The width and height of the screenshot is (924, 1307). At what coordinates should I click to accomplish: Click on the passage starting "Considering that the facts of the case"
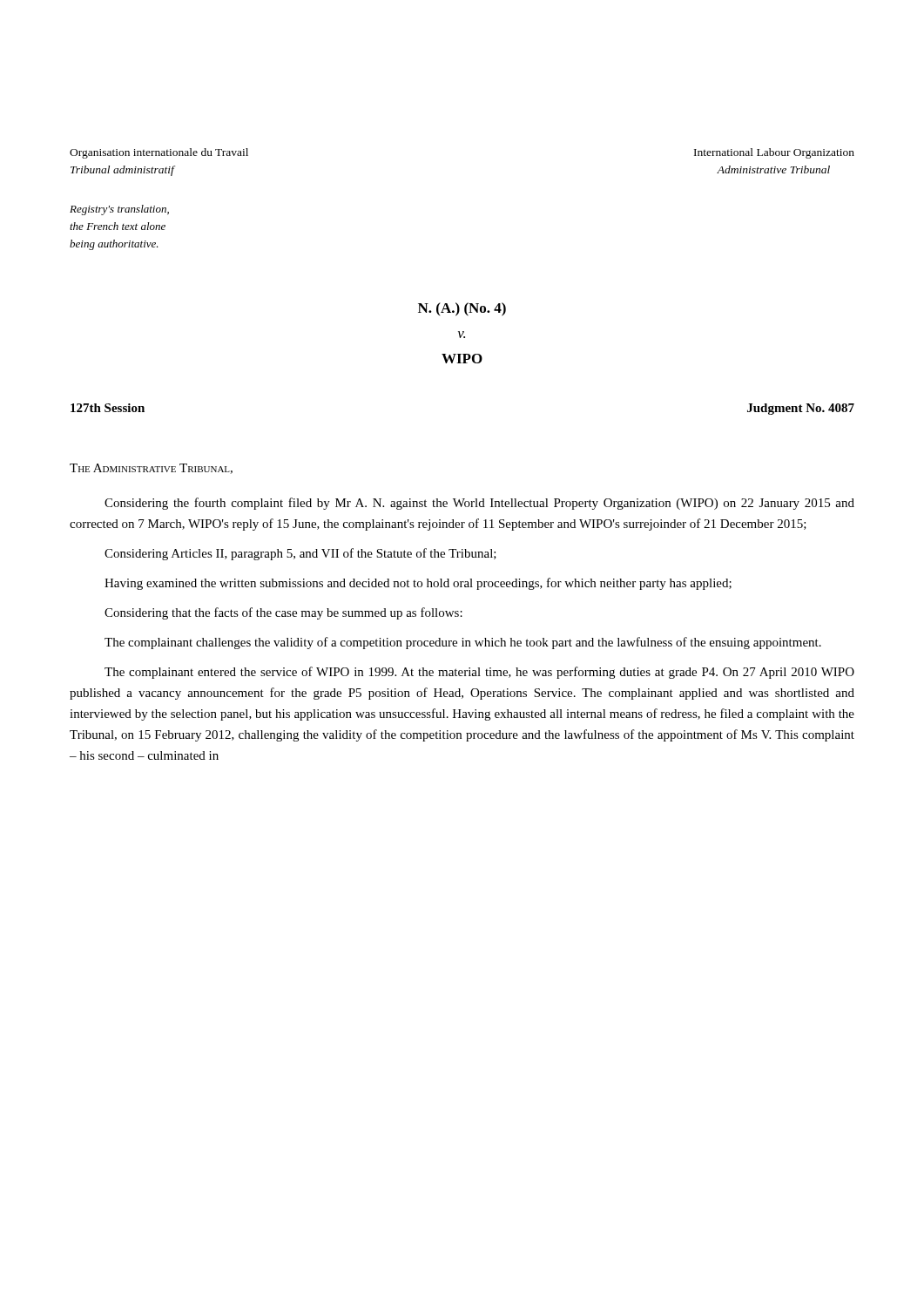pos(284,613)
